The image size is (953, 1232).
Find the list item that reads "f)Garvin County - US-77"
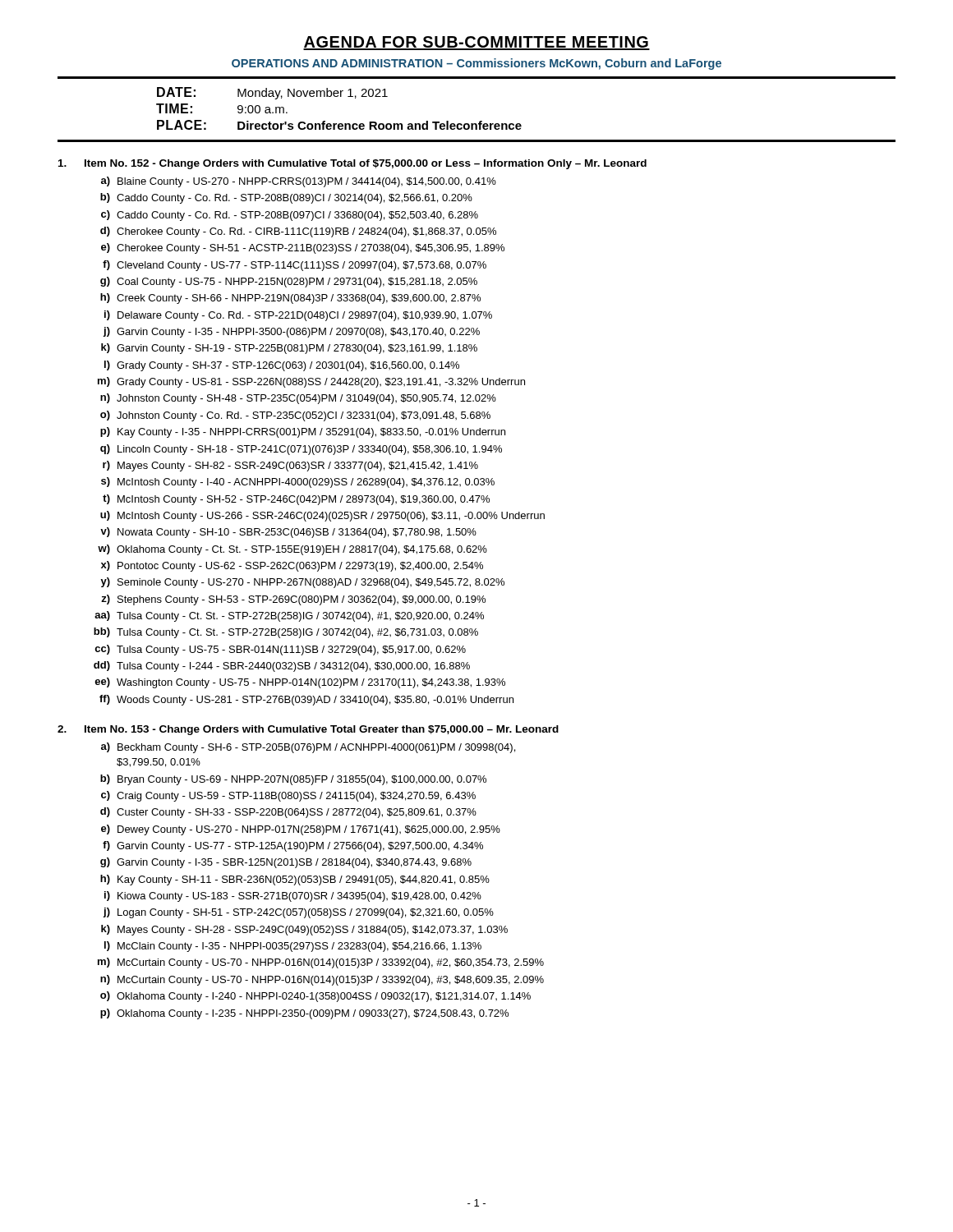point(490,846)
